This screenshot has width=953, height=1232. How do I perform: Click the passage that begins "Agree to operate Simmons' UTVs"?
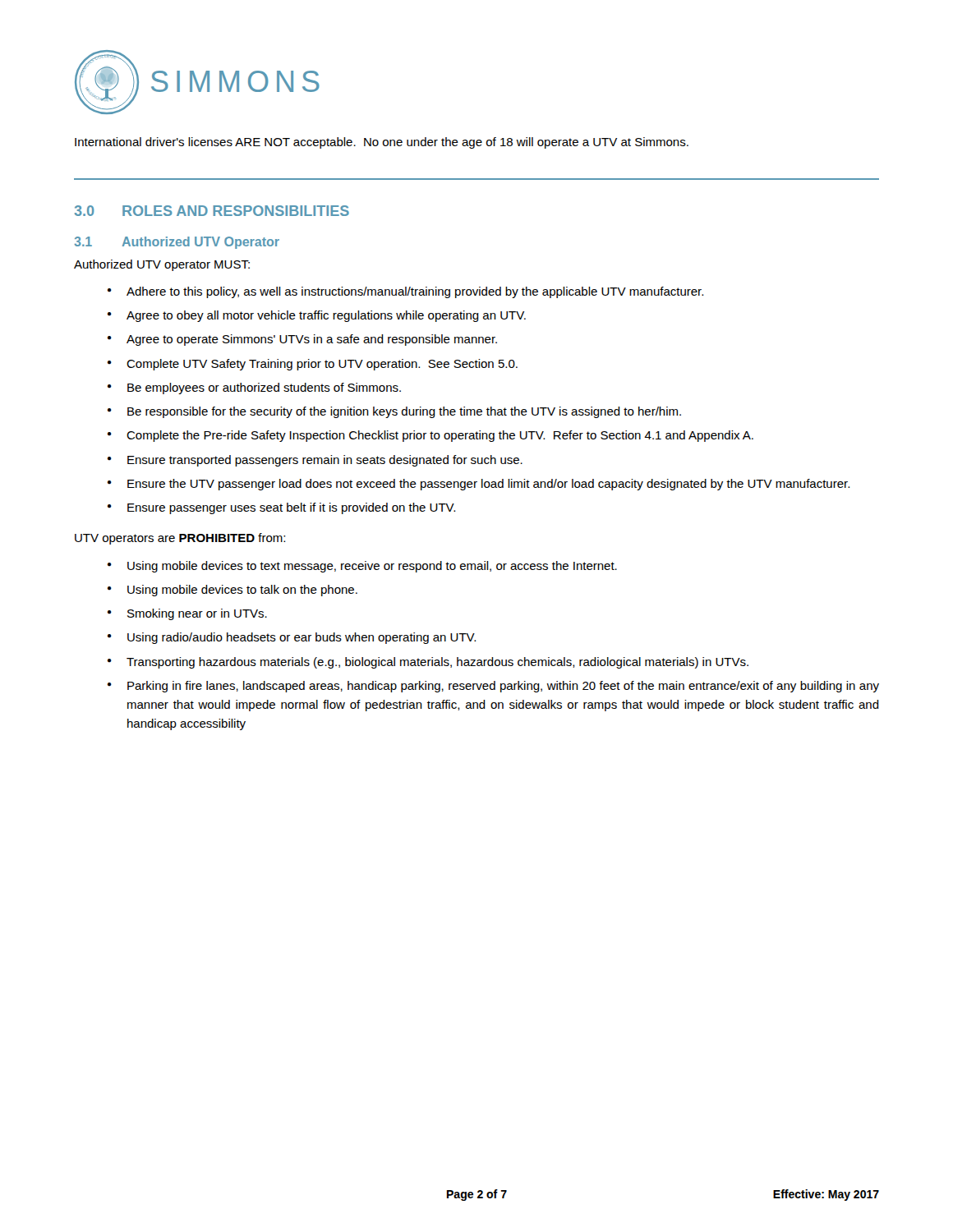pyautogui.click(x=312, y=339)
